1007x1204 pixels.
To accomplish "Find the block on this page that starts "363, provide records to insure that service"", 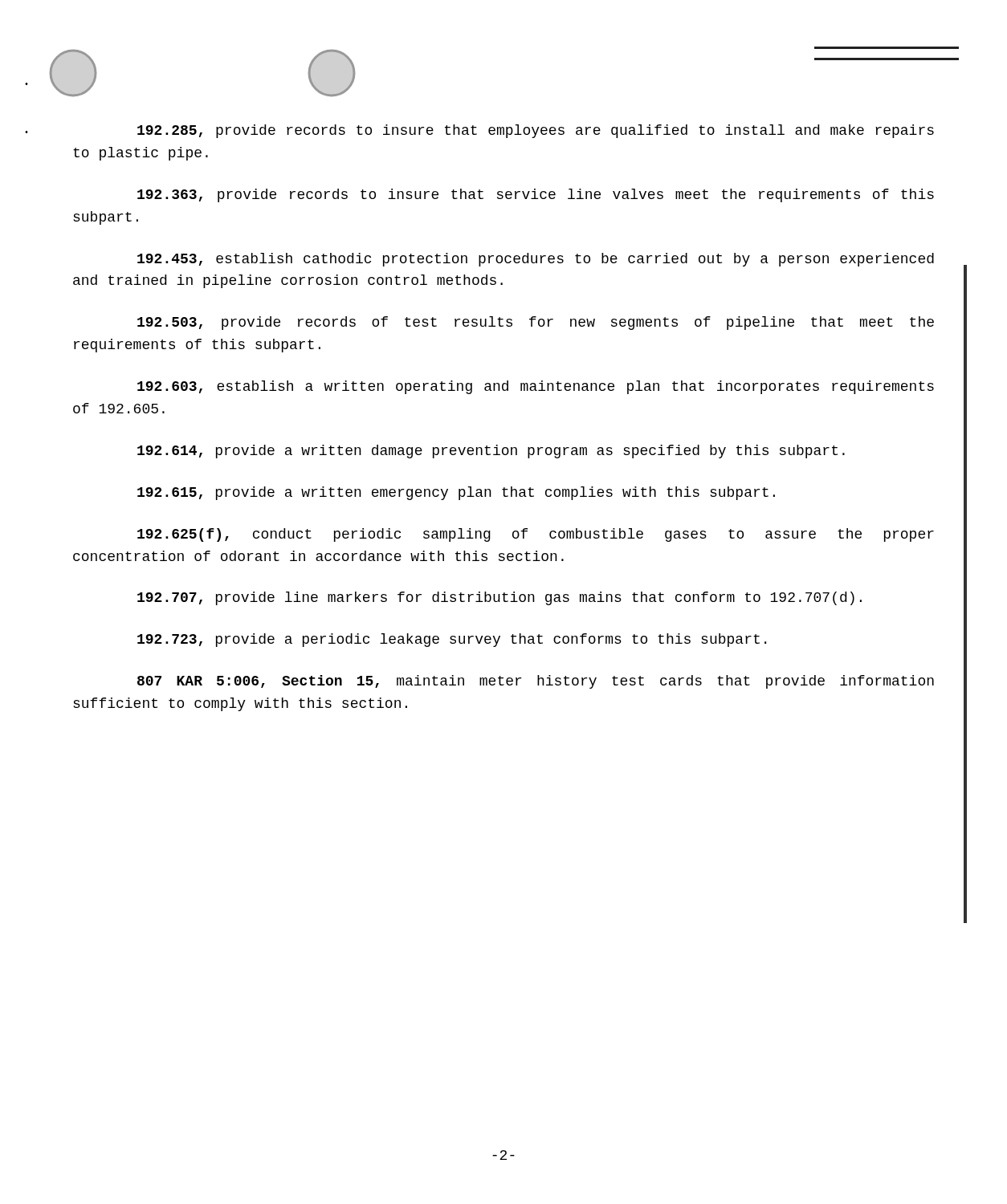I will tap(503, 206).
